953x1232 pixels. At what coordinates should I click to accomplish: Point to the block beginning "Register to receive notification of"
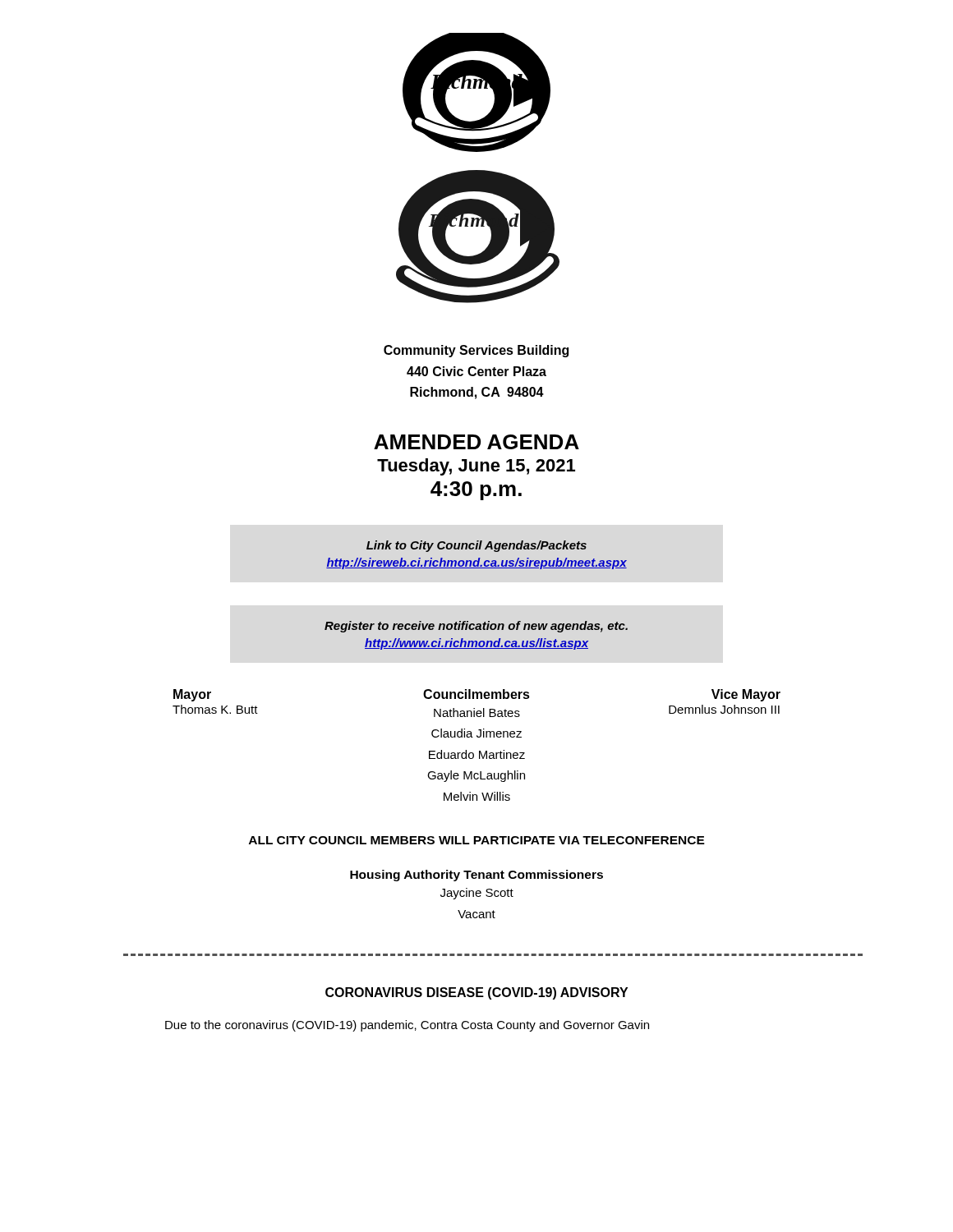click(476, 634)
